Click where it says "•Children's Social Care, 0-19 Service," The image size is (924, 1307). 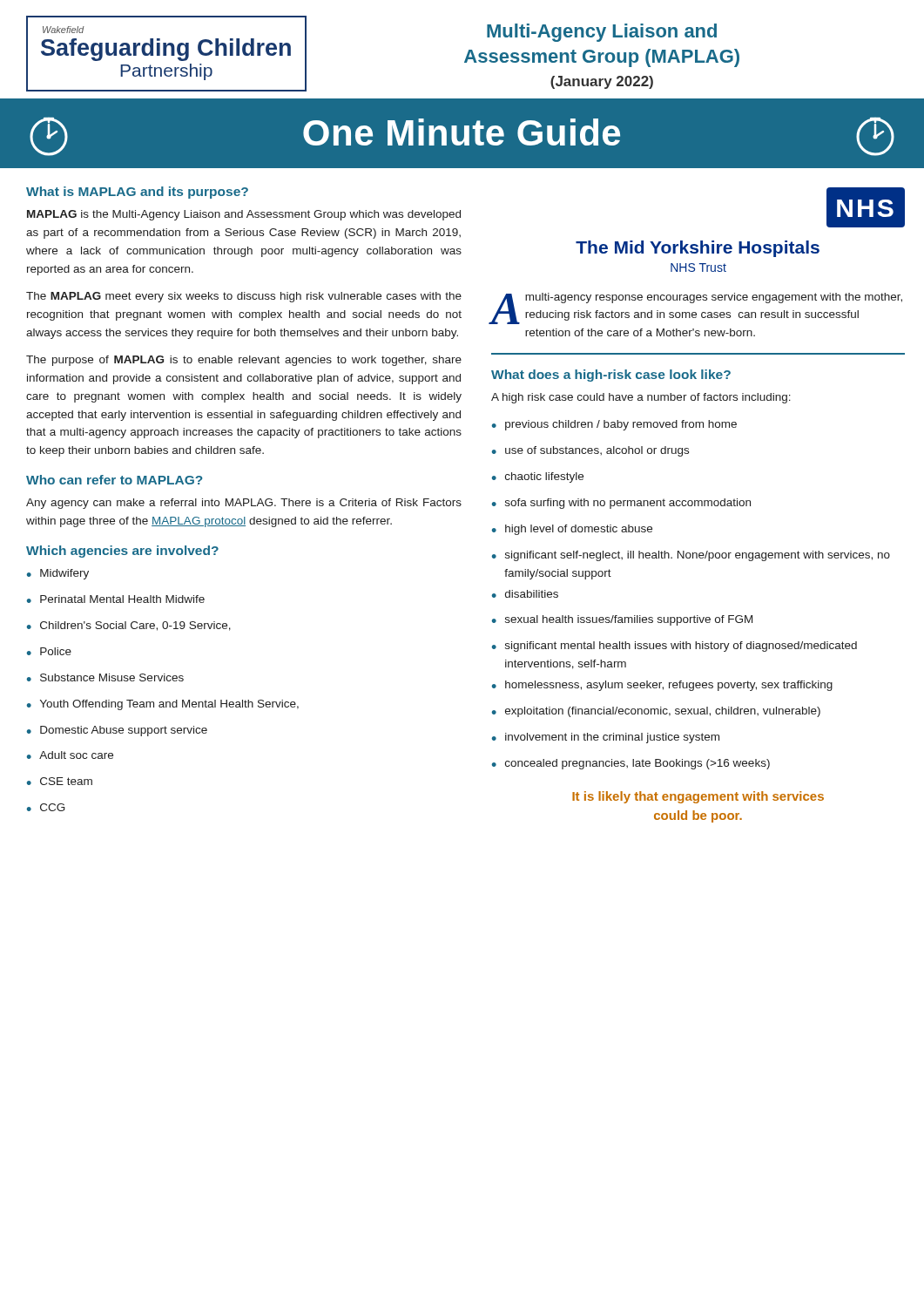pos(129,629)
